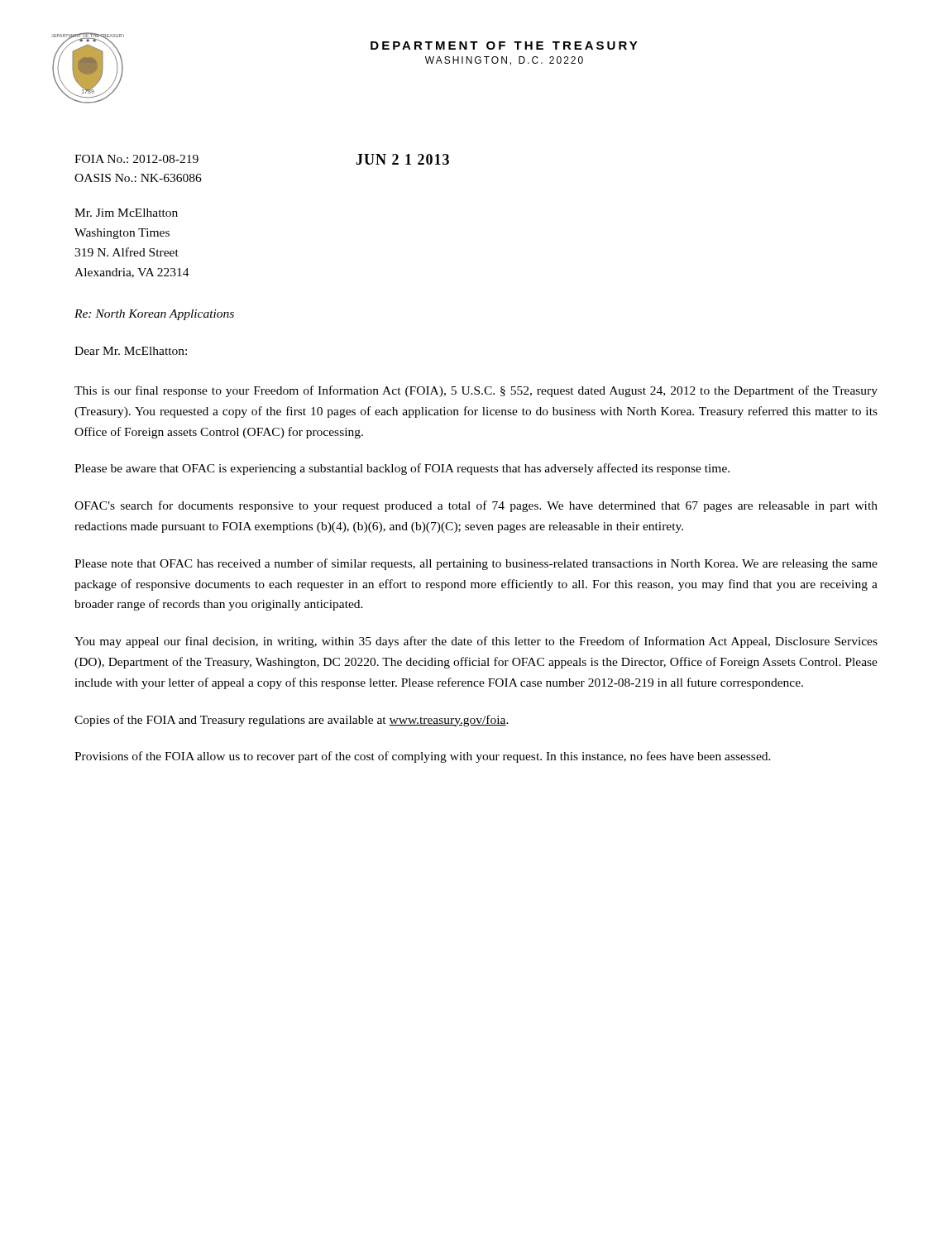Screen dimensions: 1241x952
Task: Locate the logo
Action: 88,68
